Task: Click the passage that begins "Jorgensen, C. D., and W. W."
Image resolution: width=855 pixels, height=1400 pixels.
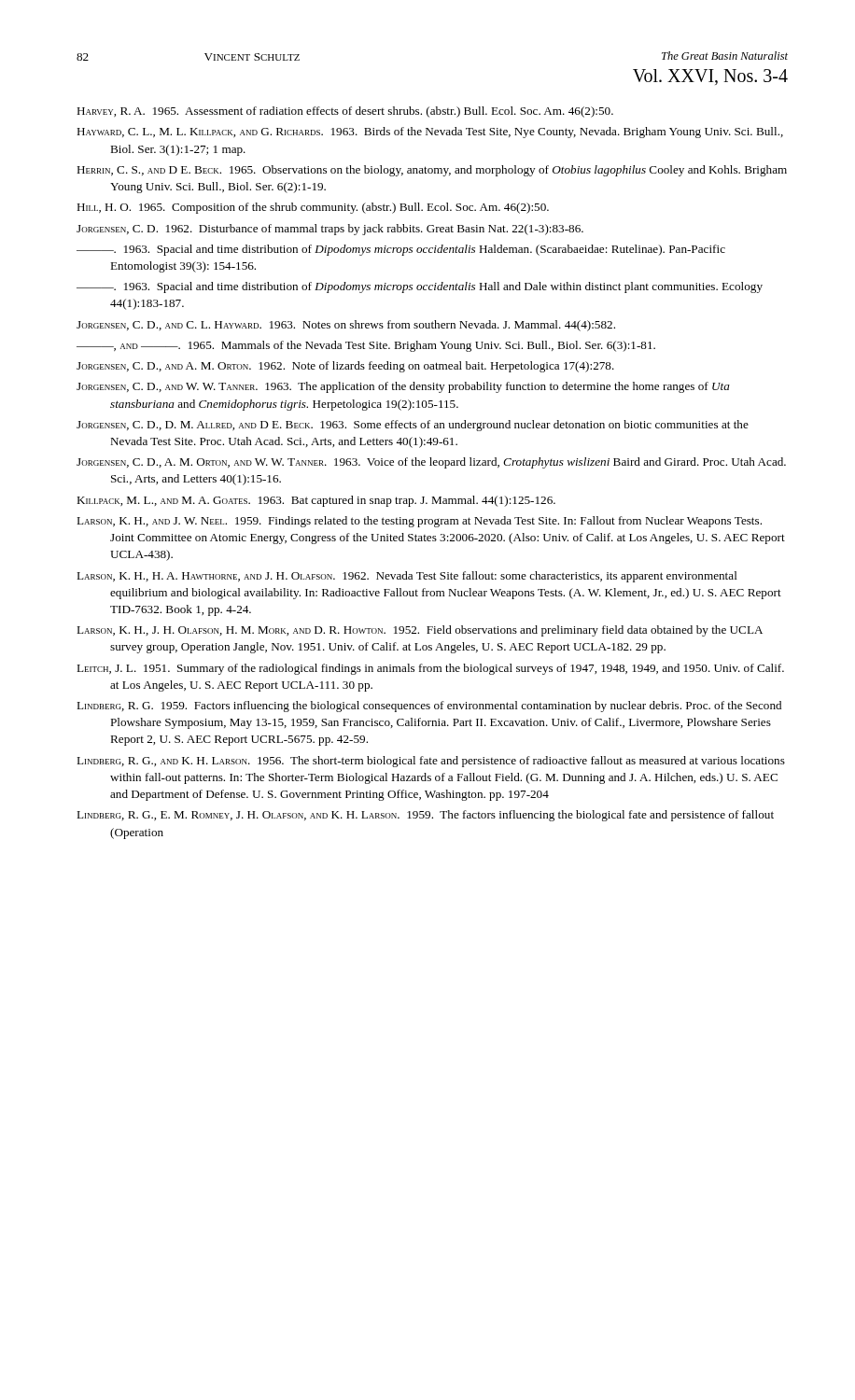Action: 403,395
